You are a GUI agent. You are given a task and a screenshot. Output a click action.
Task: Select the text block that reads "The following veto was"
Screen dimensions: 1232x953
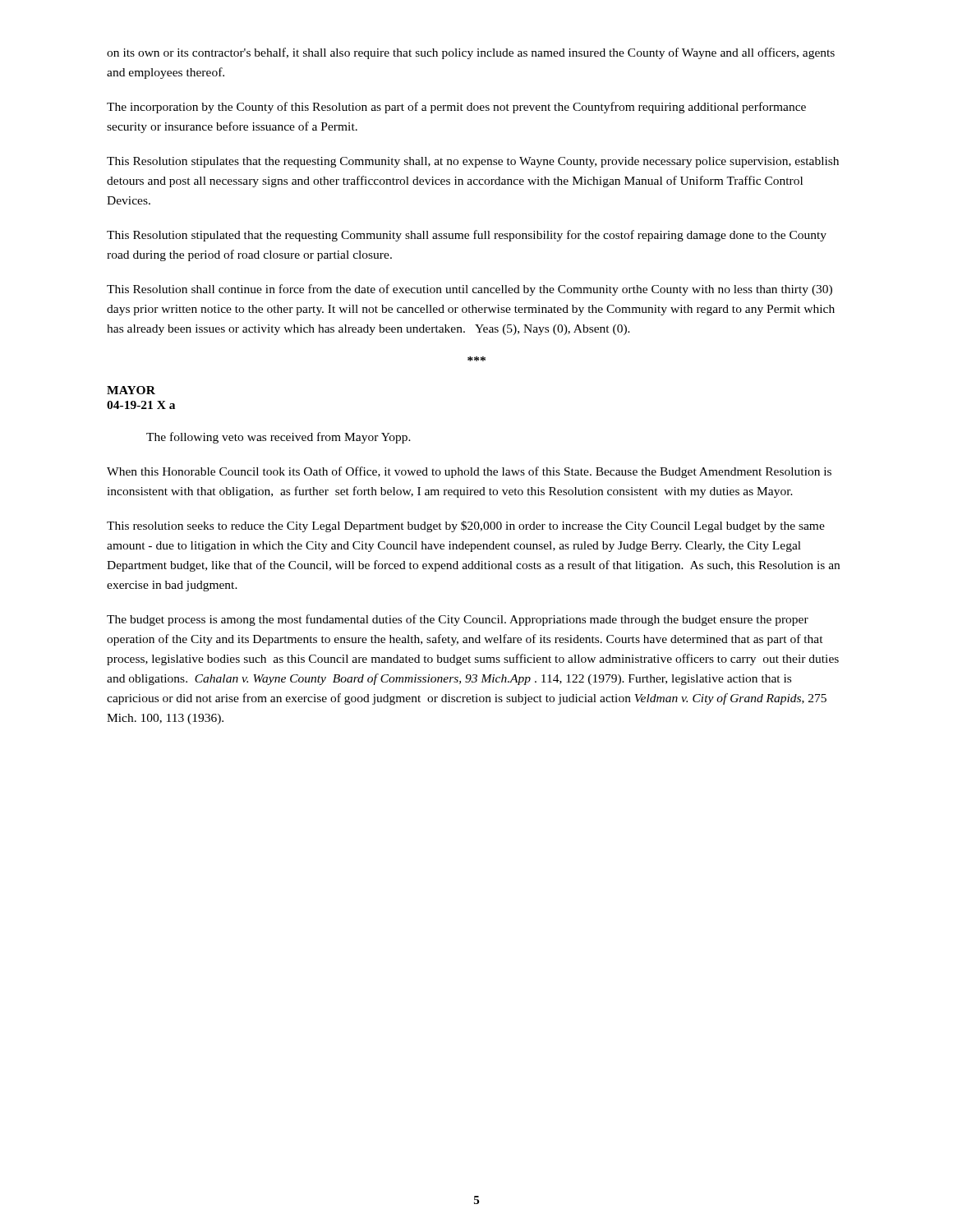[279, 437]
